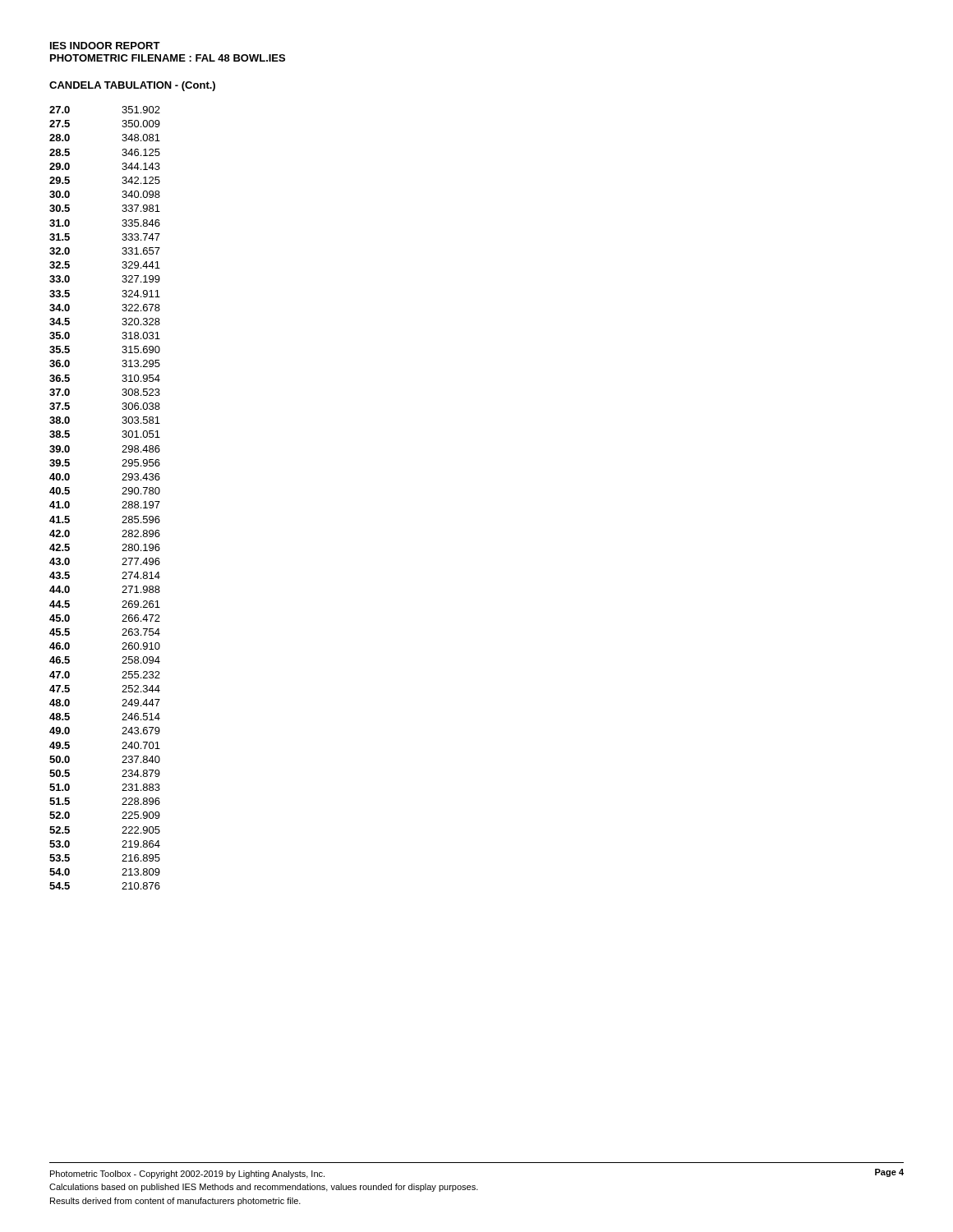This screenshot has width=953, height=1232.
Task: Click on the table containing "30.0"
Action: 476,498
